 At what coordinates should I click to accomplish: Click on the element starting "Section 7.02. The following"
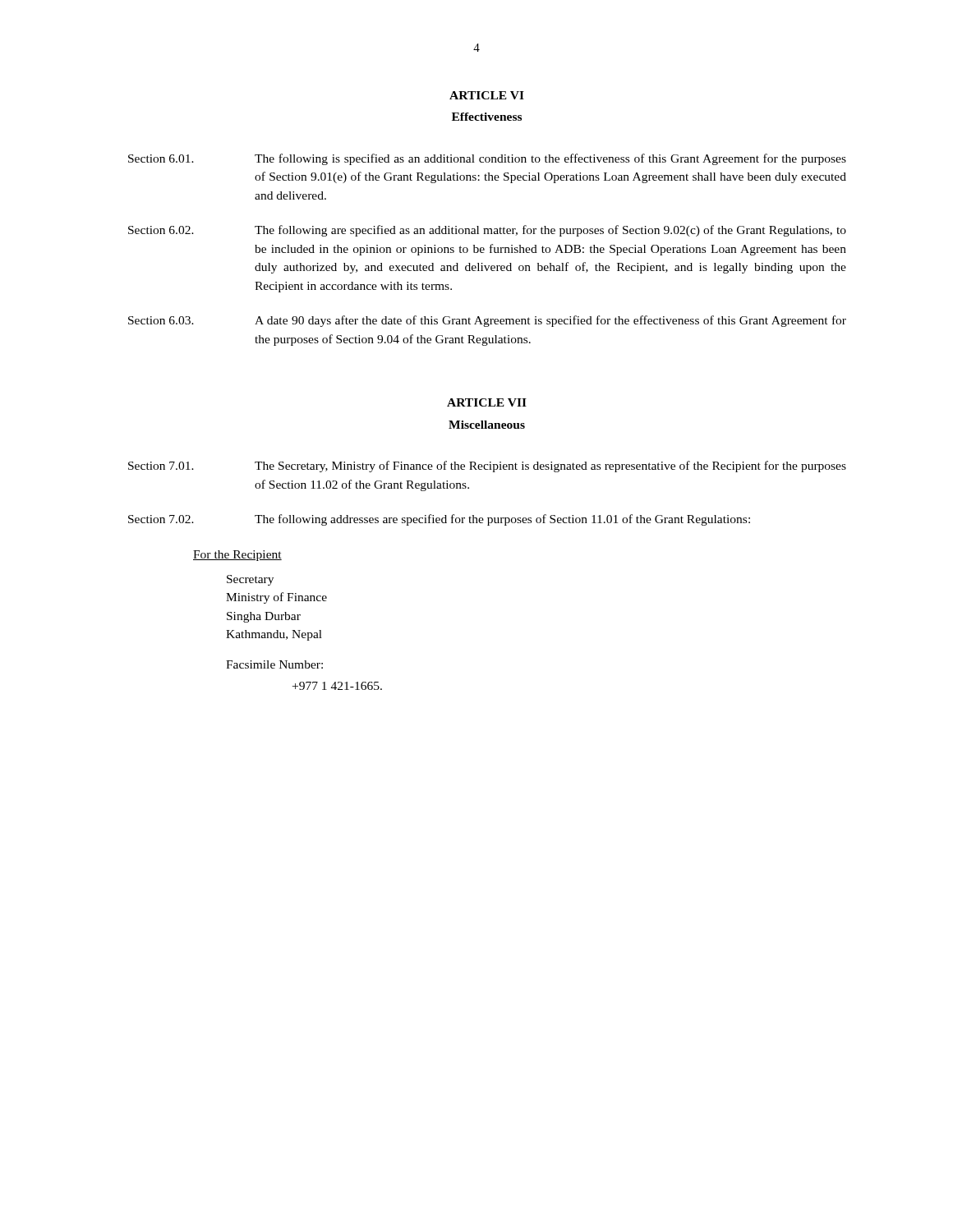pyautogui.click(x=487, y=519)
